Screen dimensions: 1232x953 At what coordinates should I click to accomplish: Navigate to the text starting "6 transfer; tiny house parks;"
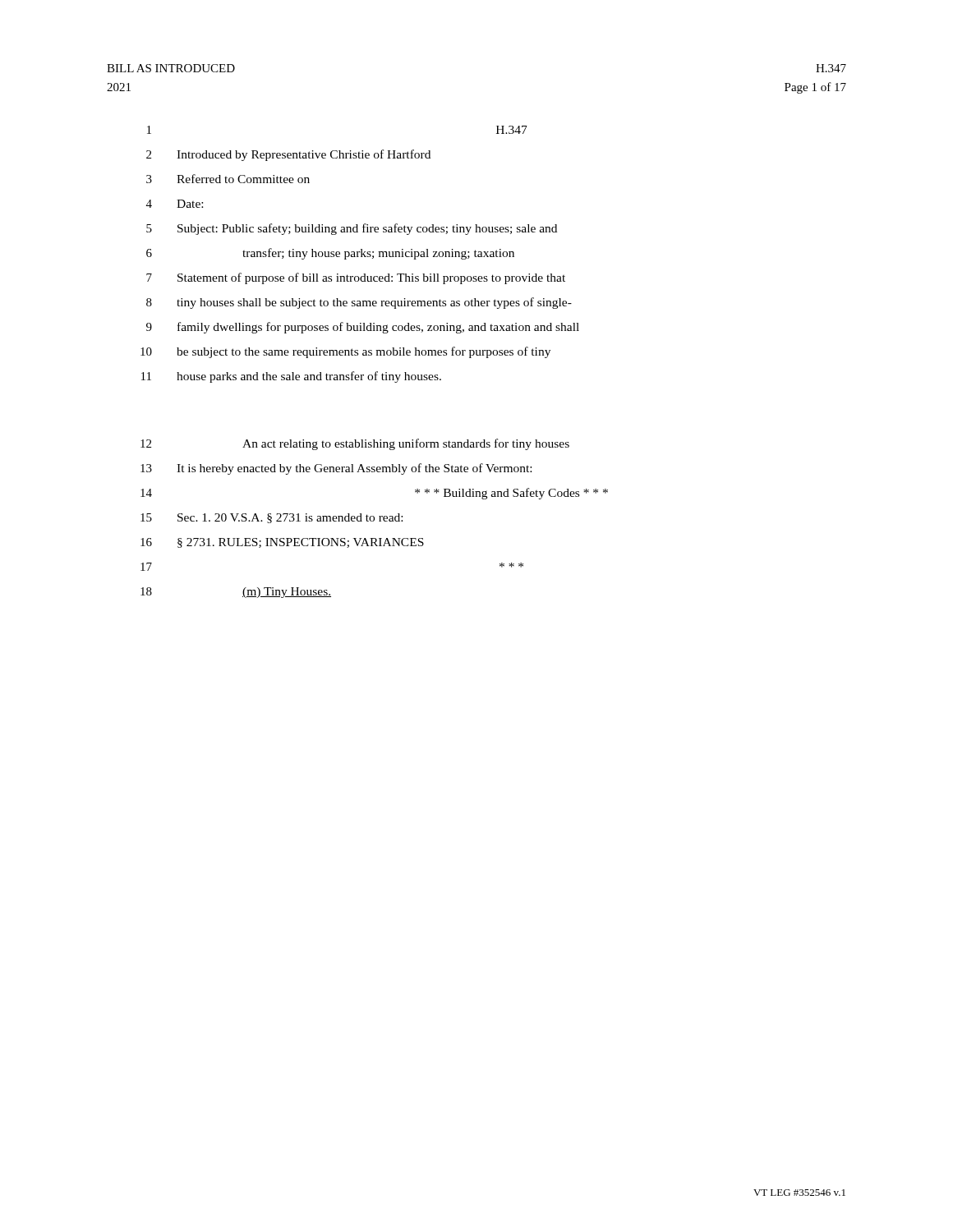tap(476, 253)
